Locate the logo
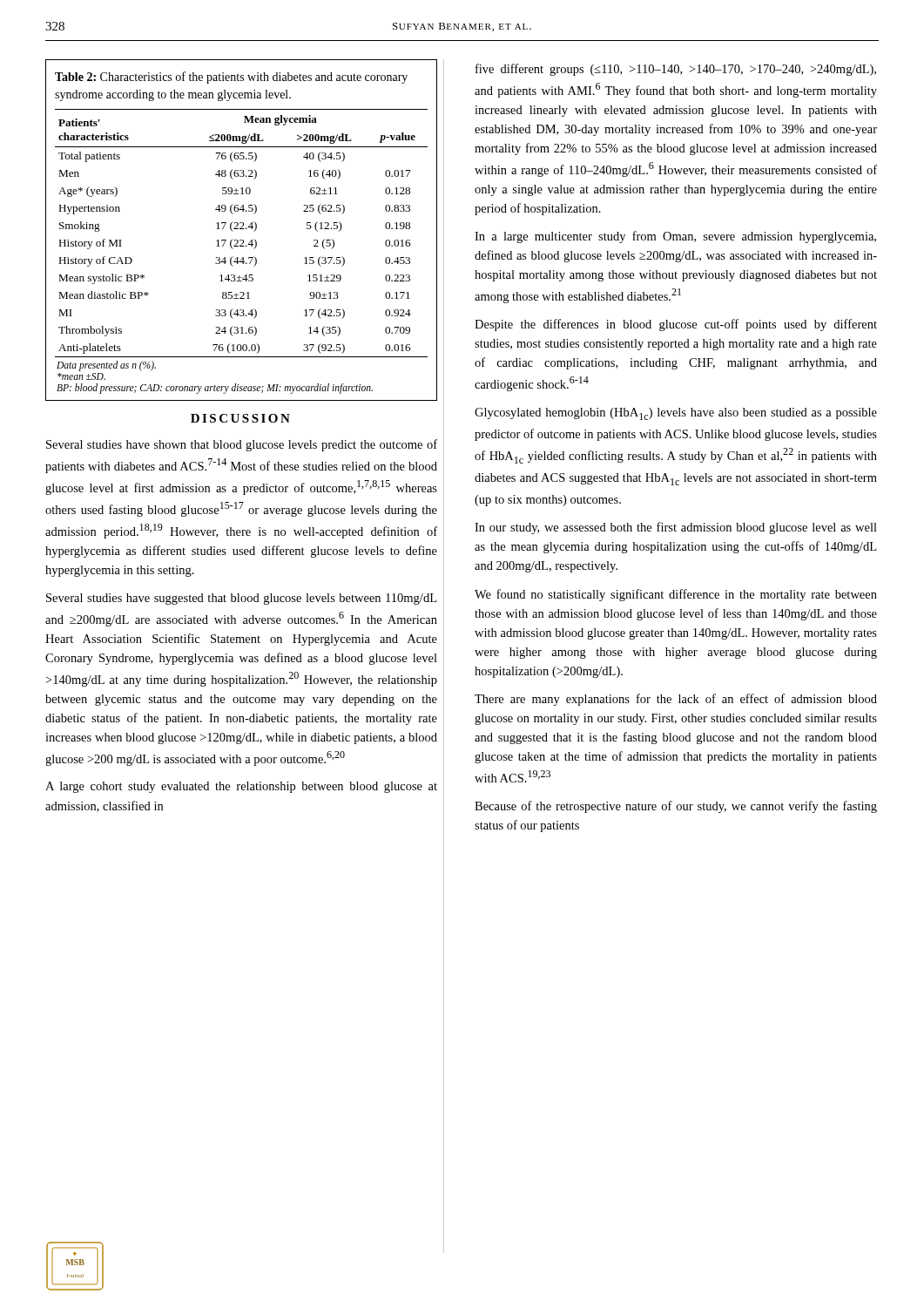The width and height of the screenshot is (924, 1307). [x=75, y=1266]
